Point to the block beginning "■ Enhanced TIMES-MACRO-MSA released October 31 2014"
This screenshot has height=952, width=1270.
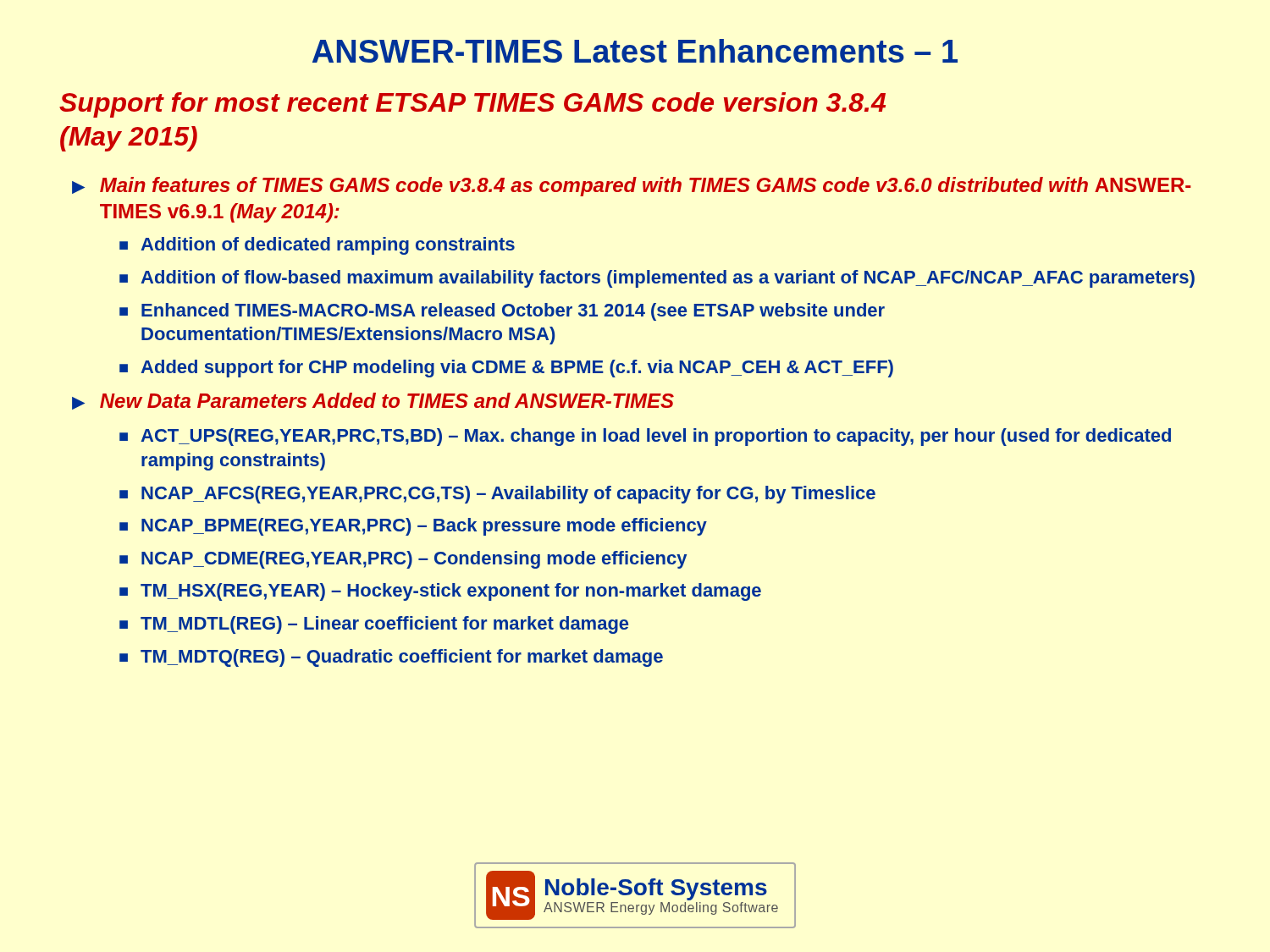[669, 323]
